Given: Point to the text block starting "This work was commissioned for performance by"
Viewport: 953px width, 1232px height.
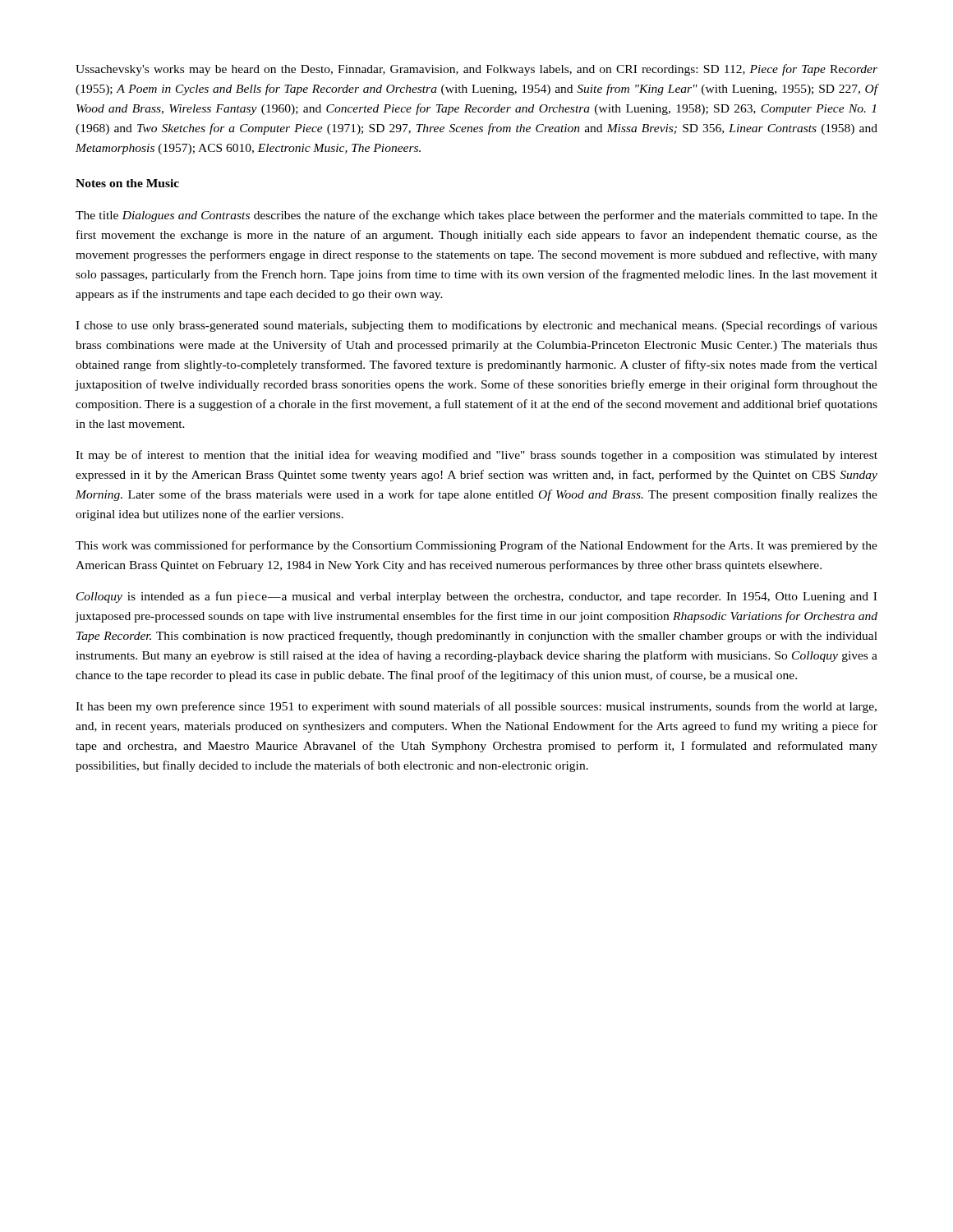Looking at the screenshot, I should pyautogui.click(x=476, y=556).
